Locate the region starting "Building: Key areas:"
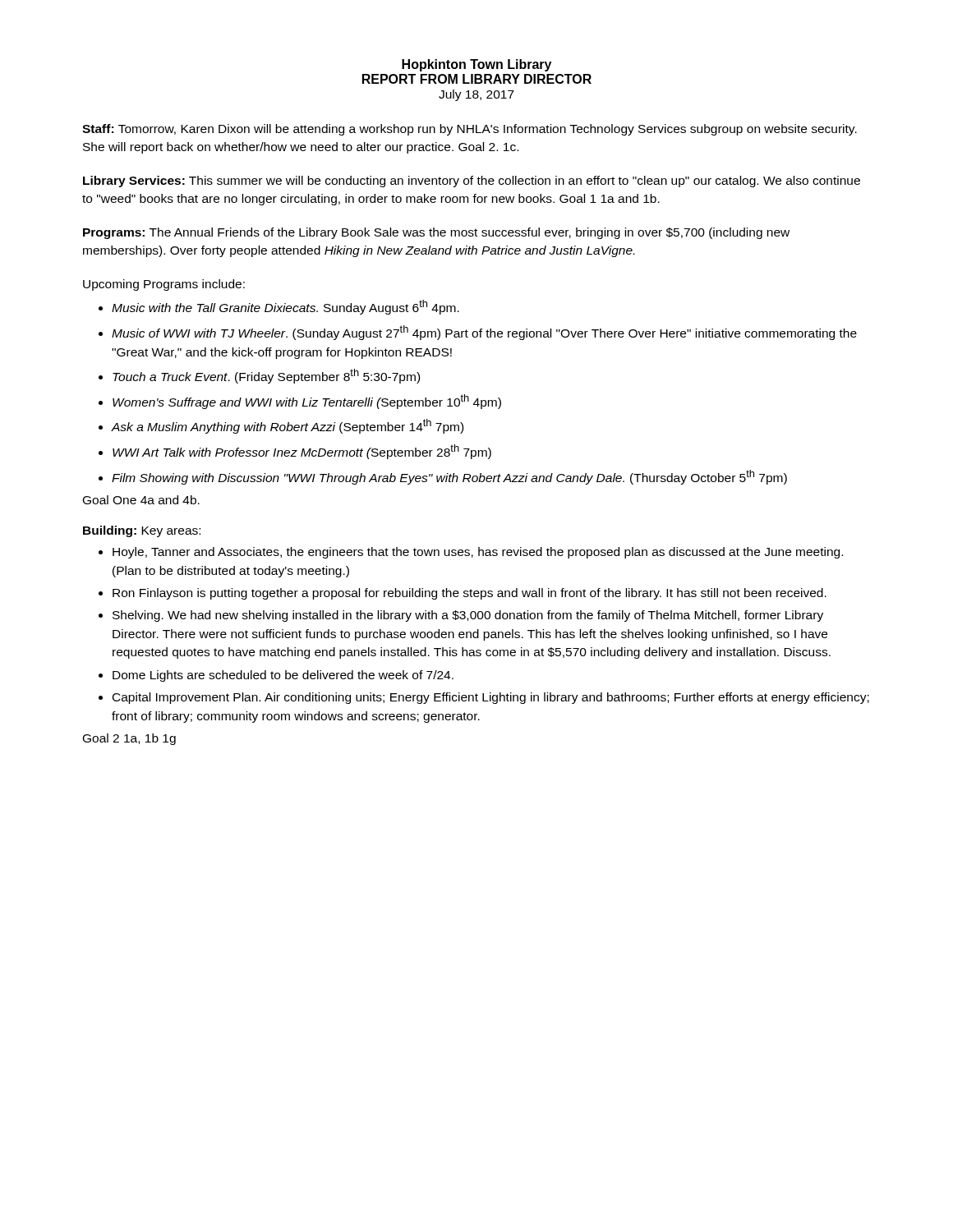953x1232 pixels. tap(142, 531)
